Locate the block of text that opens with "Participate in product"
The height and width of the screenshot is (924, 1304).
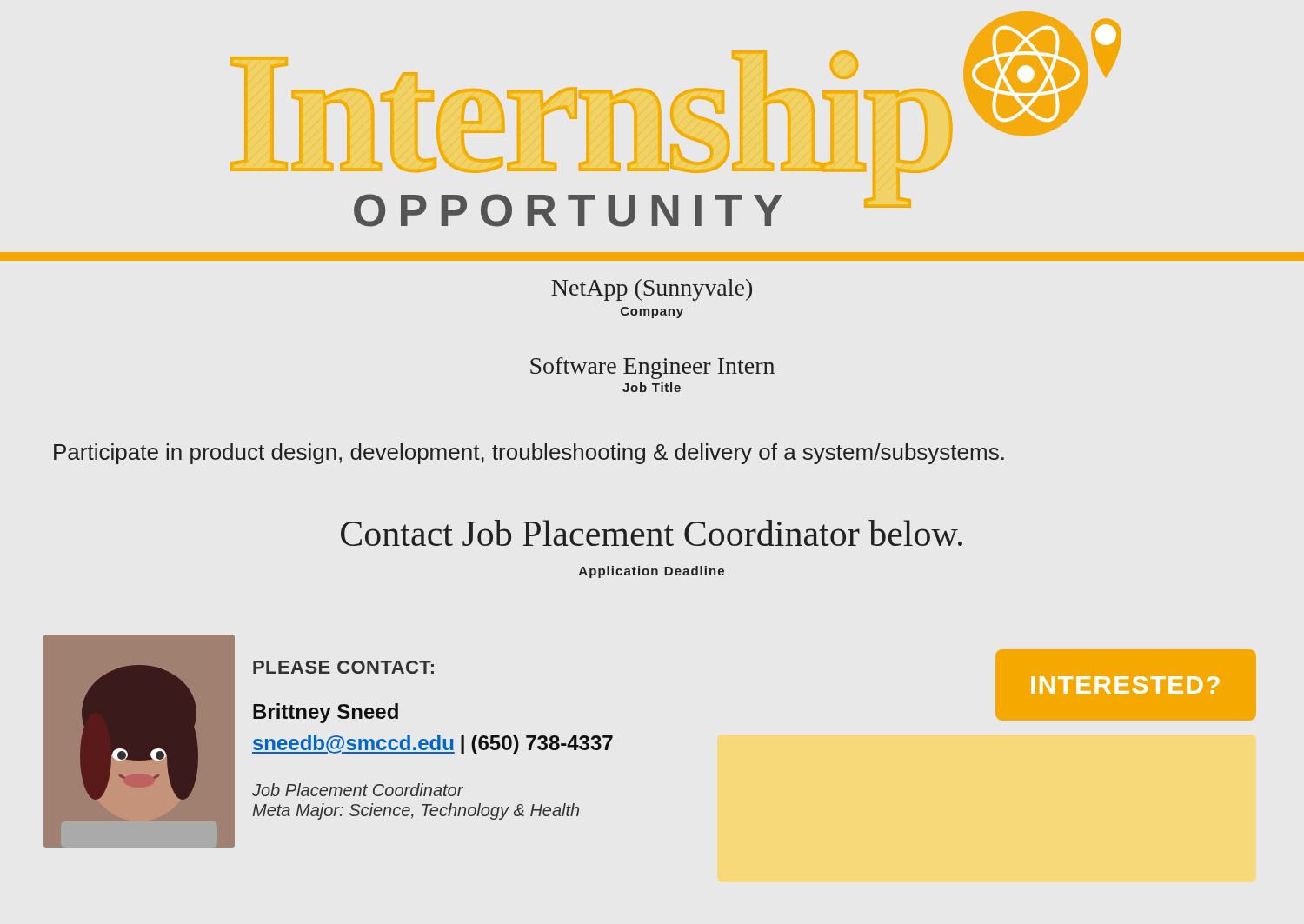529,452
